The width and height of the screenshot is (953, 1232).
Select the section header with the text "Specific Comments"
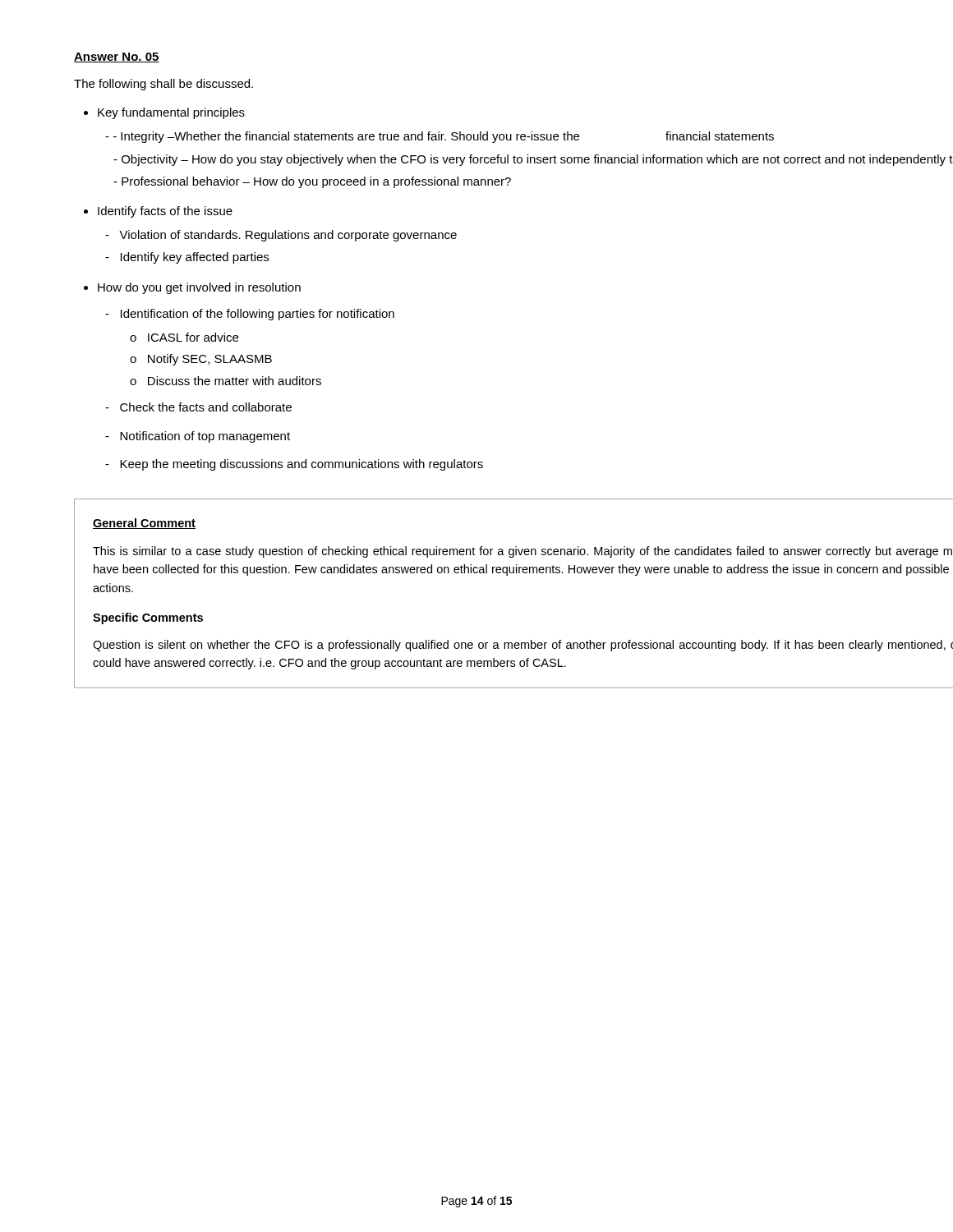pyautogui.click(x=148, y=618)
